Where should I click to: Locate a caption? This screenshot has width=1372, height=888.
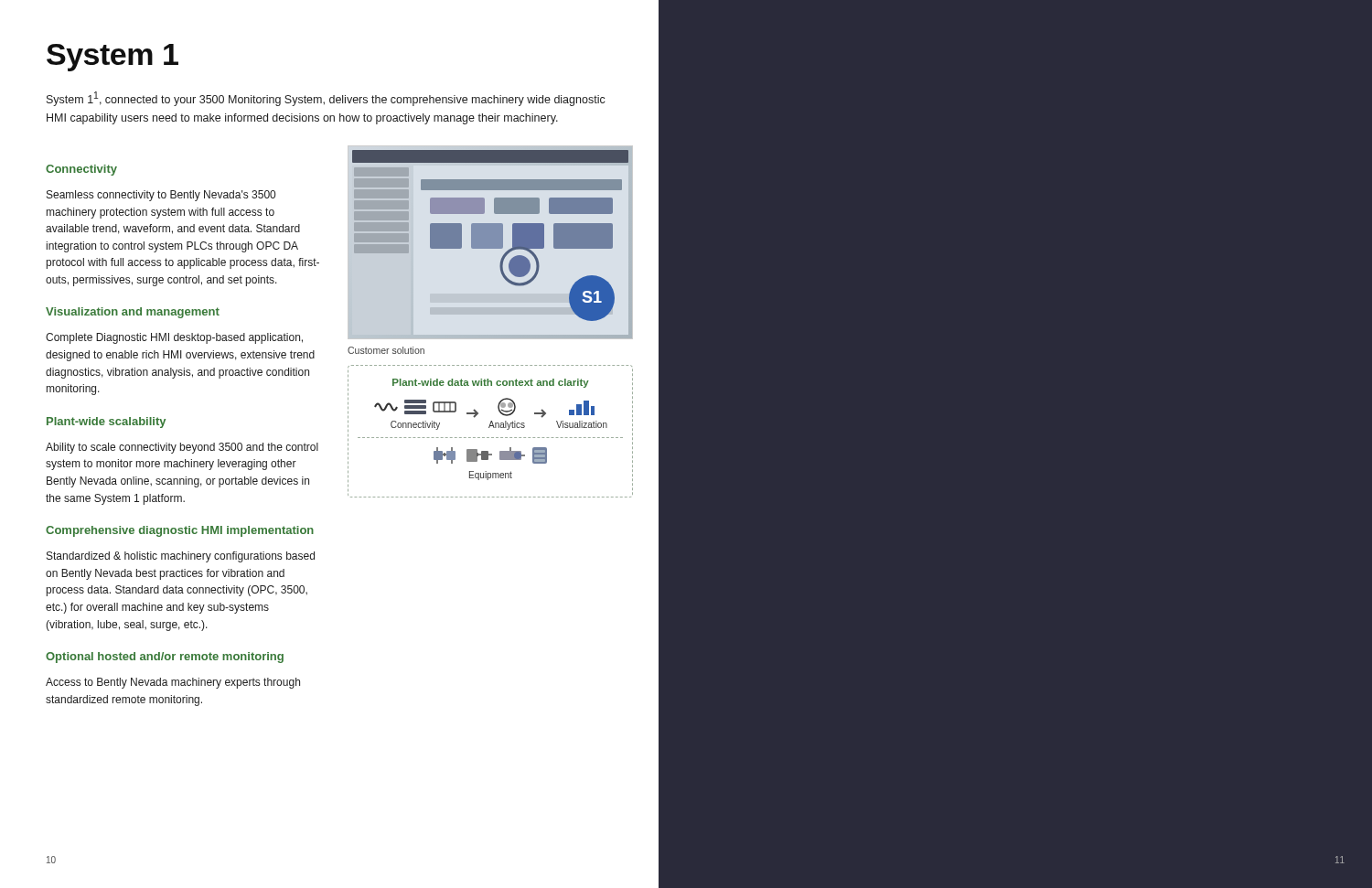[x=490, y=350]
